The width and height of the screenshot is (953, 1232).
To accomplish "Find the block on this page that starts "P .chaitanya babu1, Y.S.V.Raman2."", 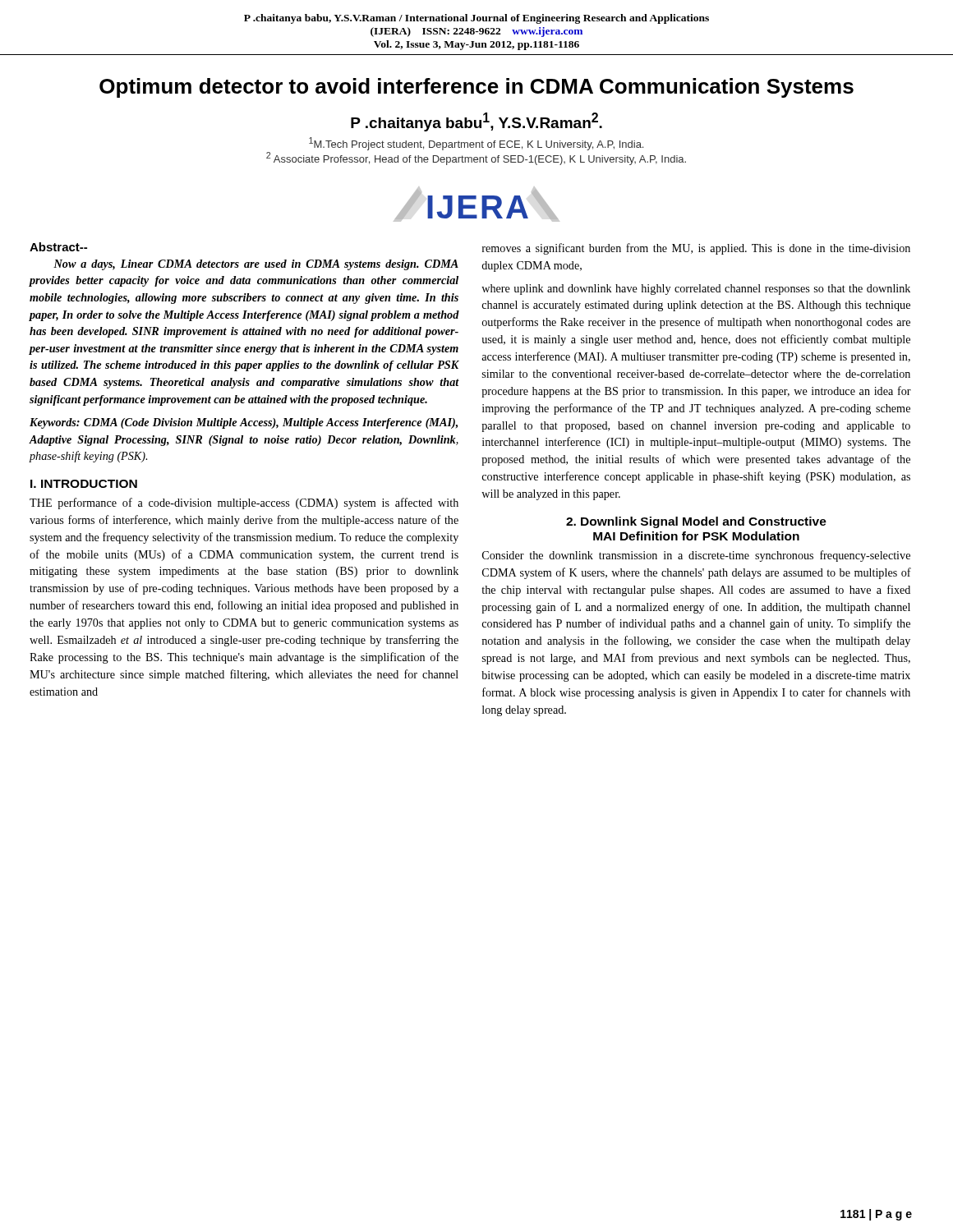I will pyautogui.click(x=476, y=138).
